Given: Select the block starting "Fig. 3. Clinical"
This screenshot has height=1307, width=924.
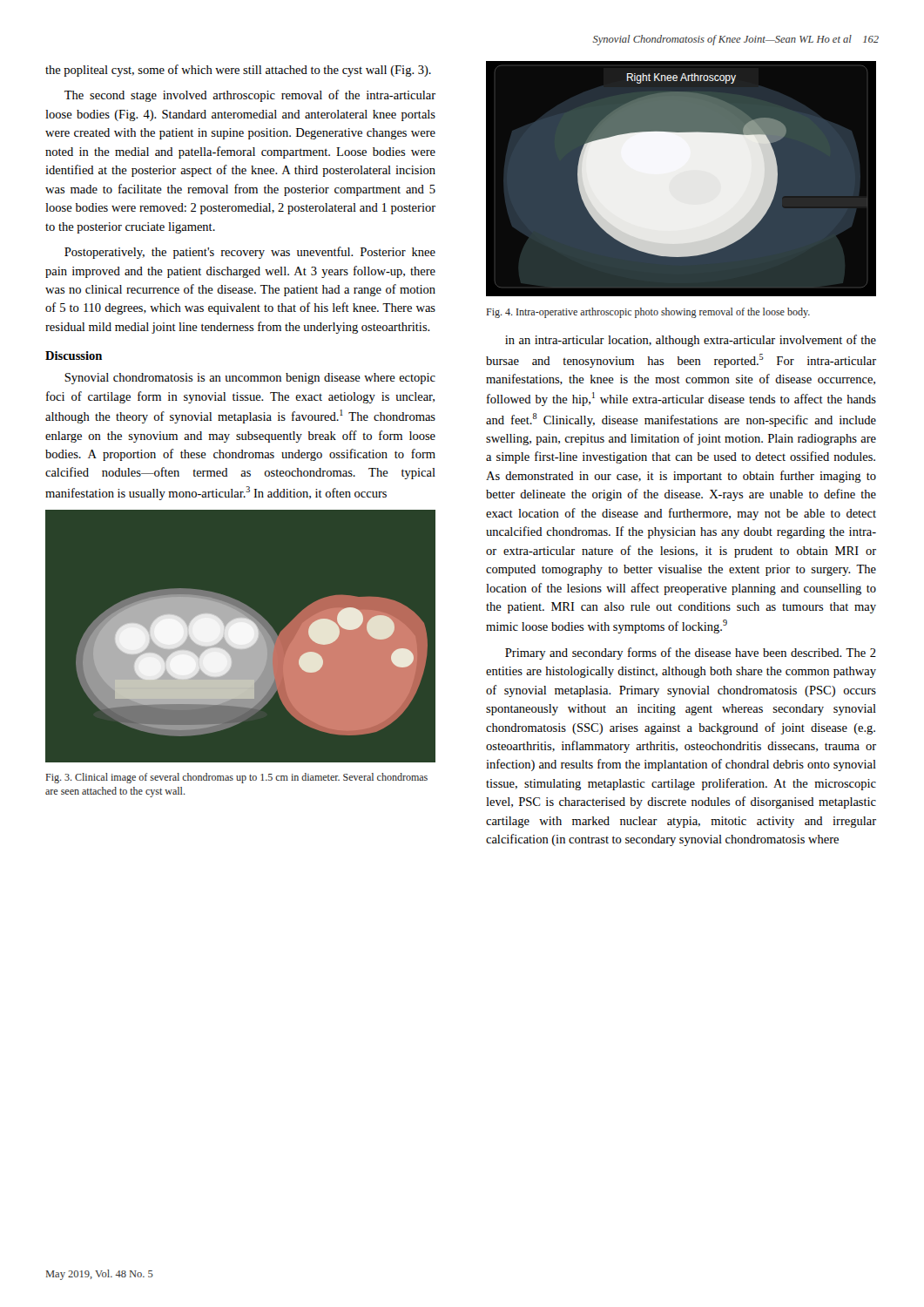Looking at the screenshot, I should point(237,784).
